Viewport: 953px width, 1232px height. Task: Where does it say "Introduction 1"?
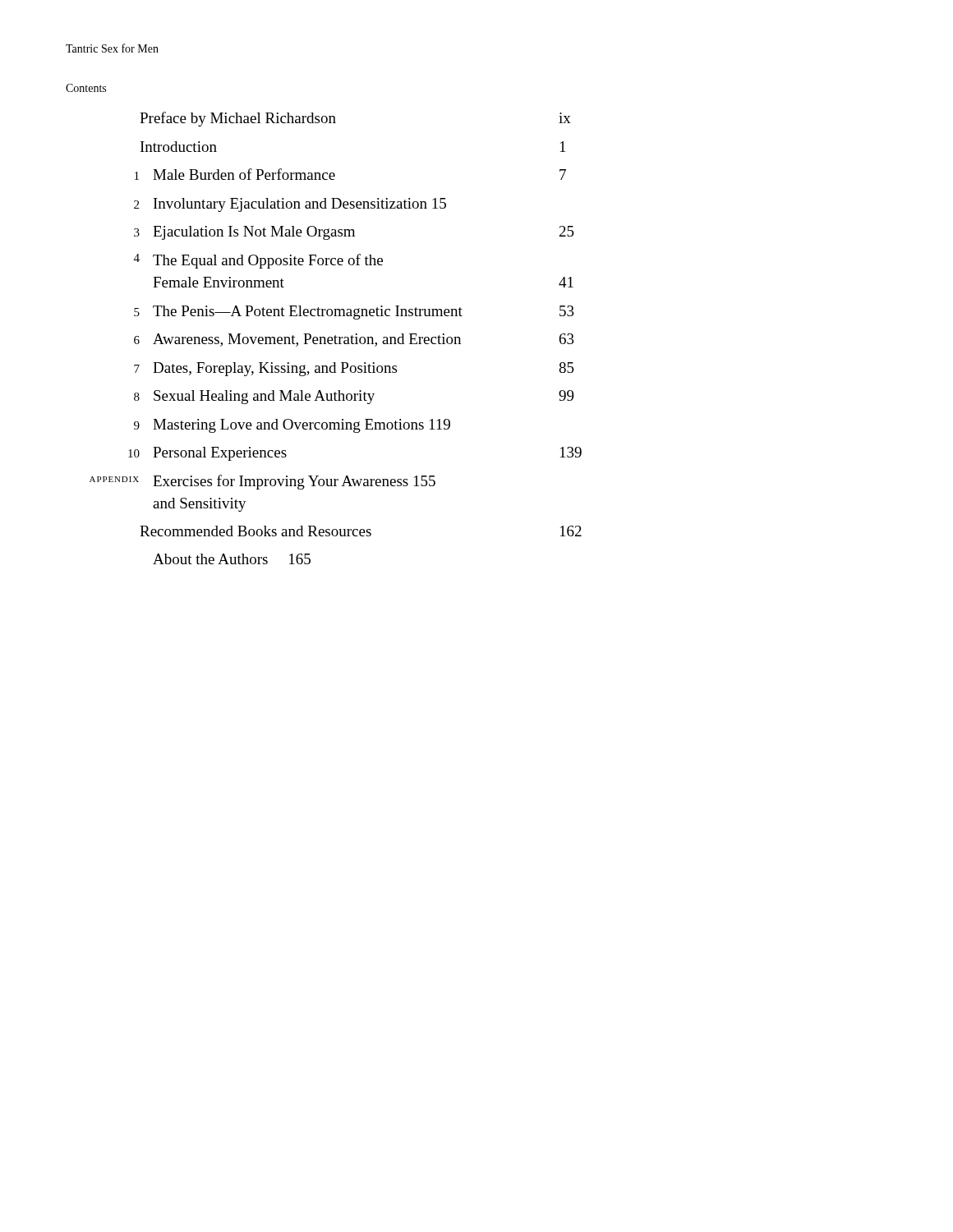pyautogui.click(x=170, y=147)
